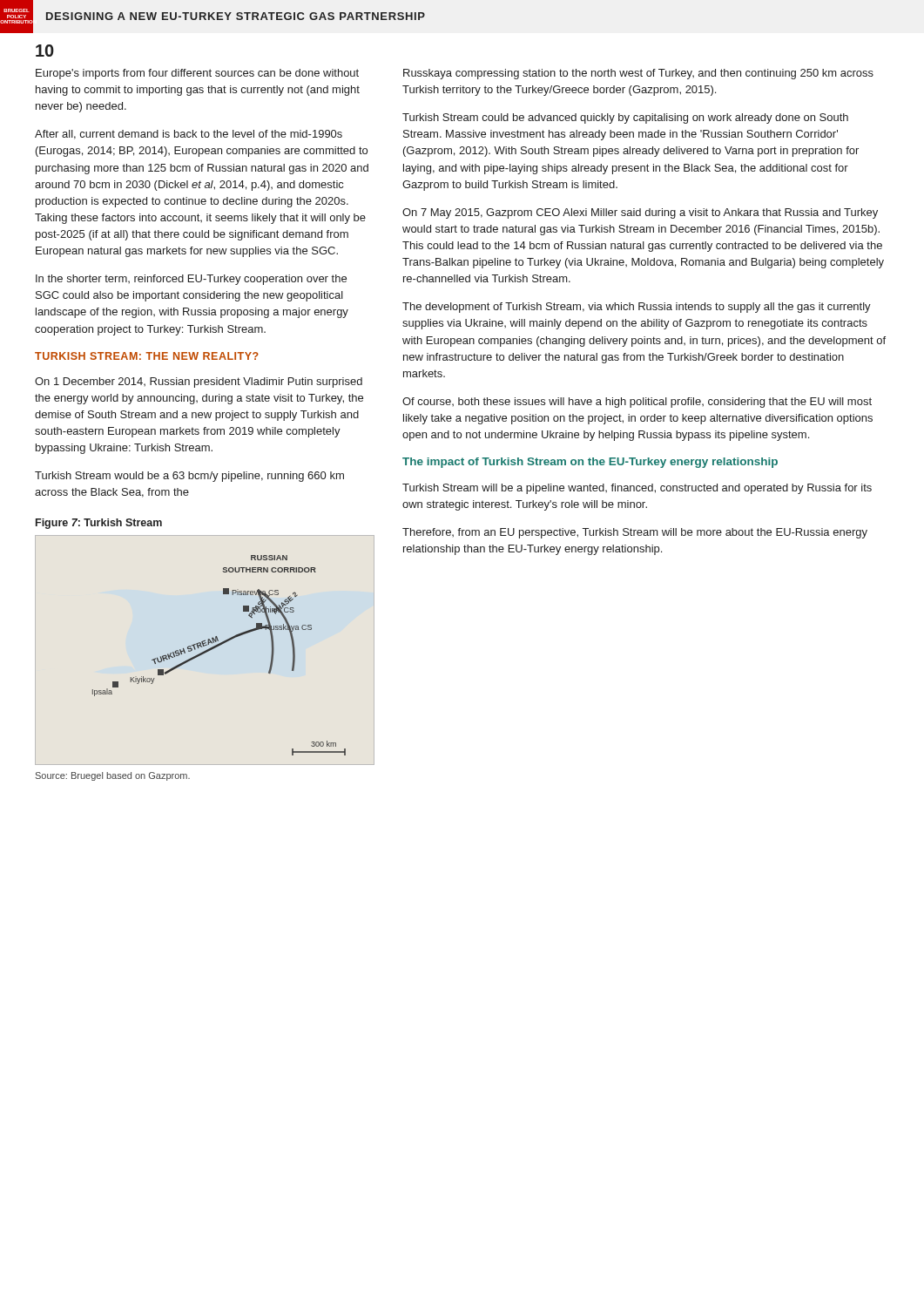Point to the text block starting "In the shorter term,"

pos(192,304)
